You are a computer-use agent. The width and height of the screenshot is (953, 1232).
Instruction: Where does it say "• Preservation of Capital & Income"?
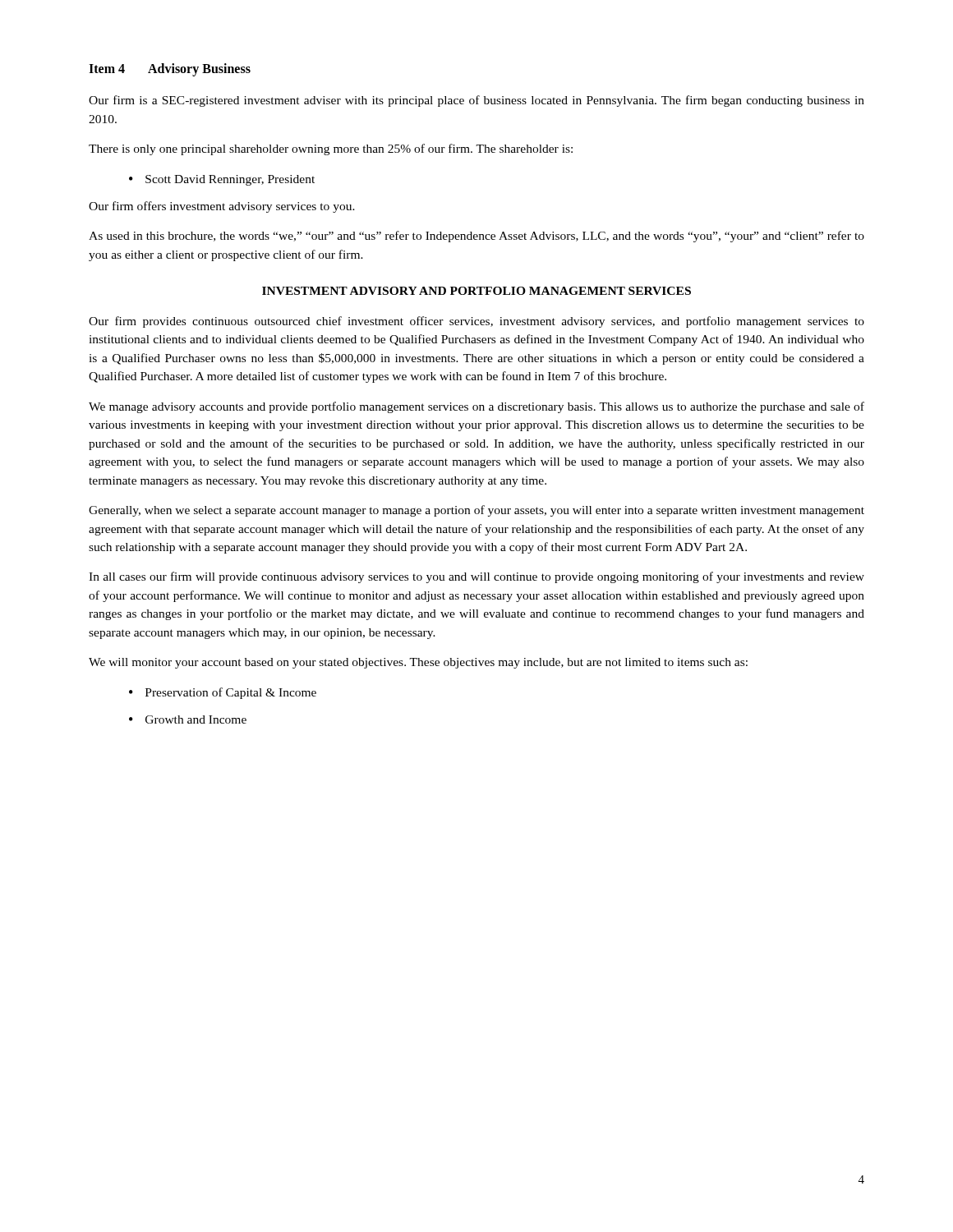click(x=222, y=693)
